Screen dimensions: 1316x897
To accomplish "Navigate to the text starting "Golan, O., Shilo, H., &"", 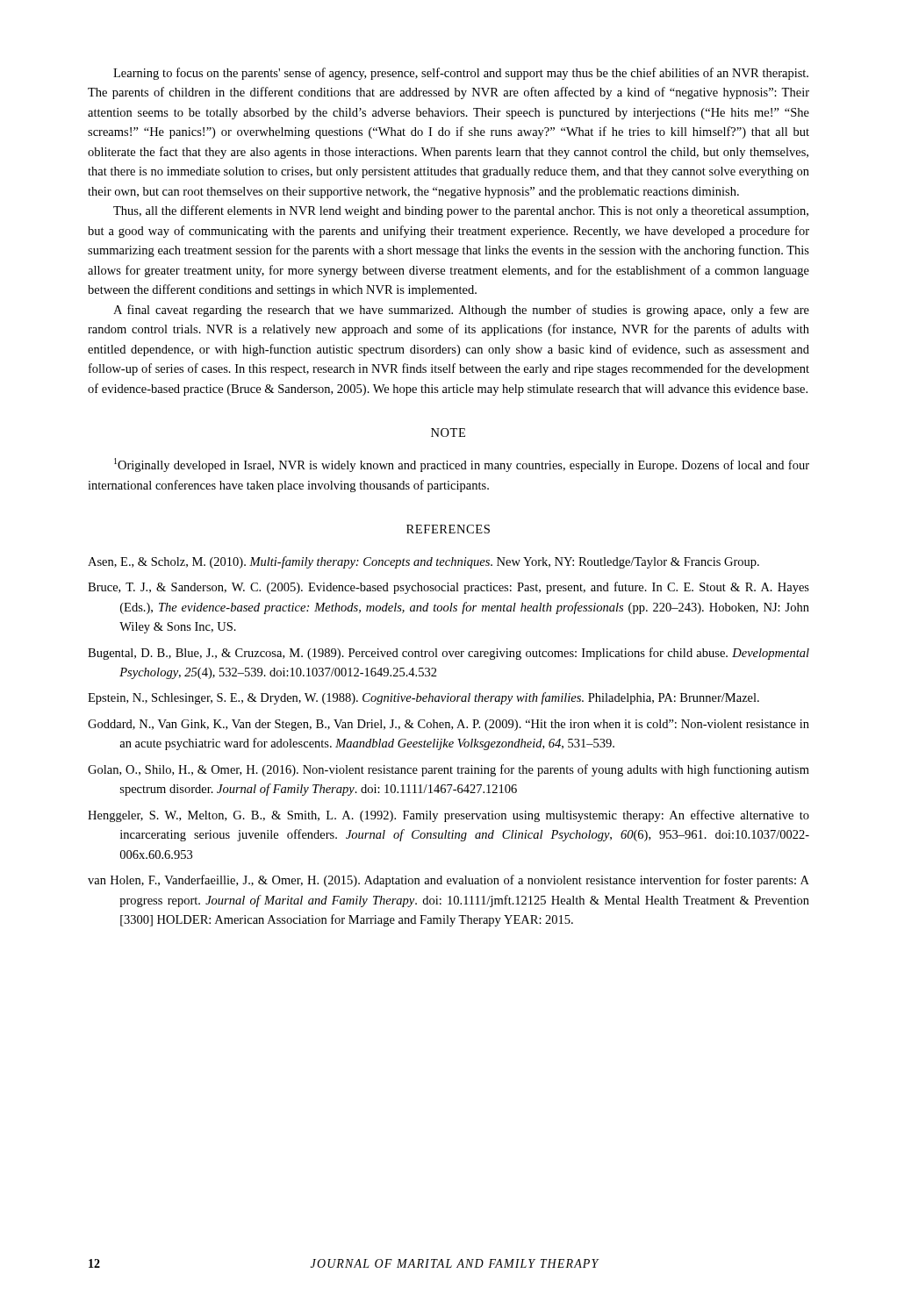I will [448, 779].
